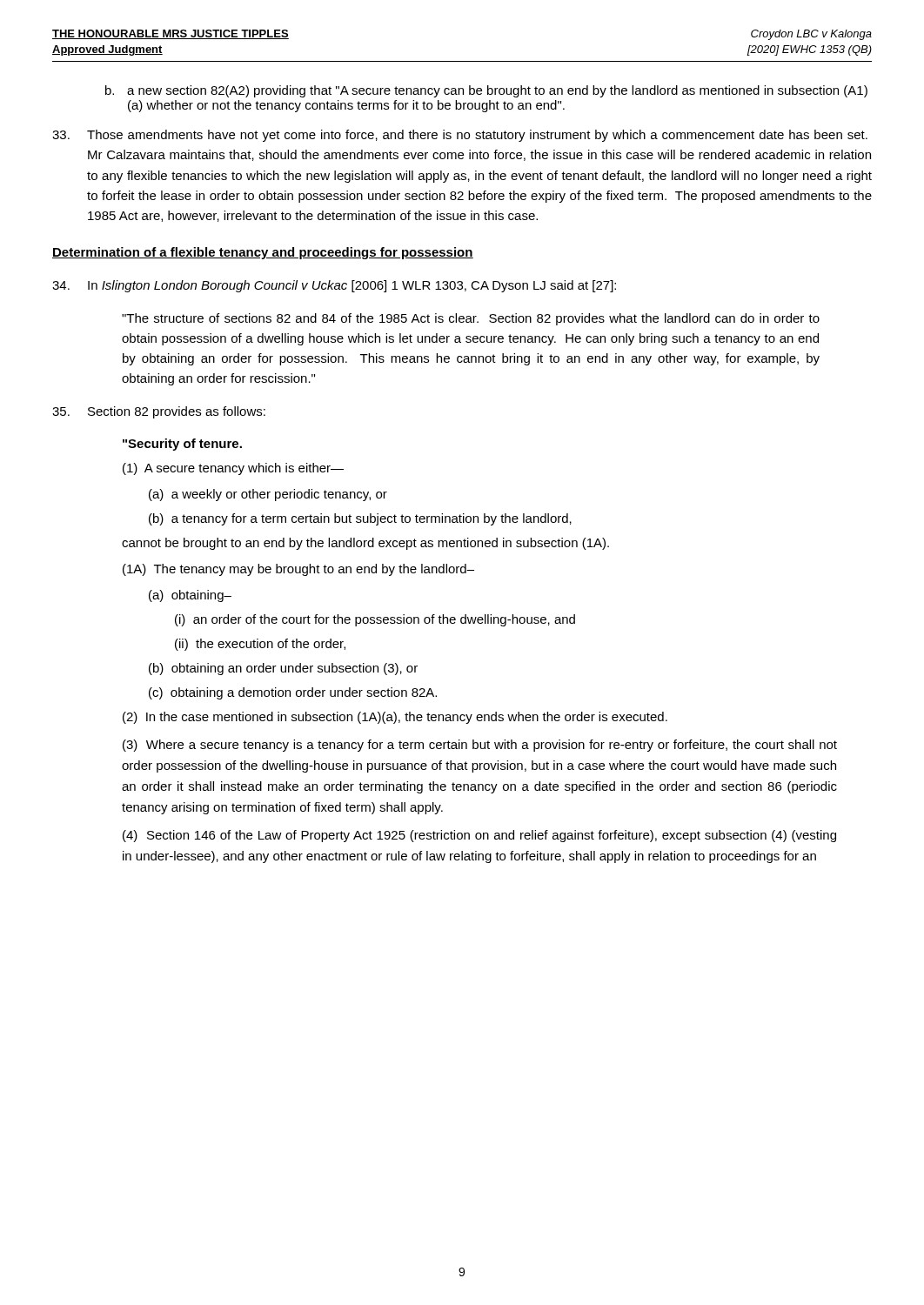Locate the block of text that opens with ""The structure of sections 82"
Viewport: 924px width, 1305px height.
point(471,348)
